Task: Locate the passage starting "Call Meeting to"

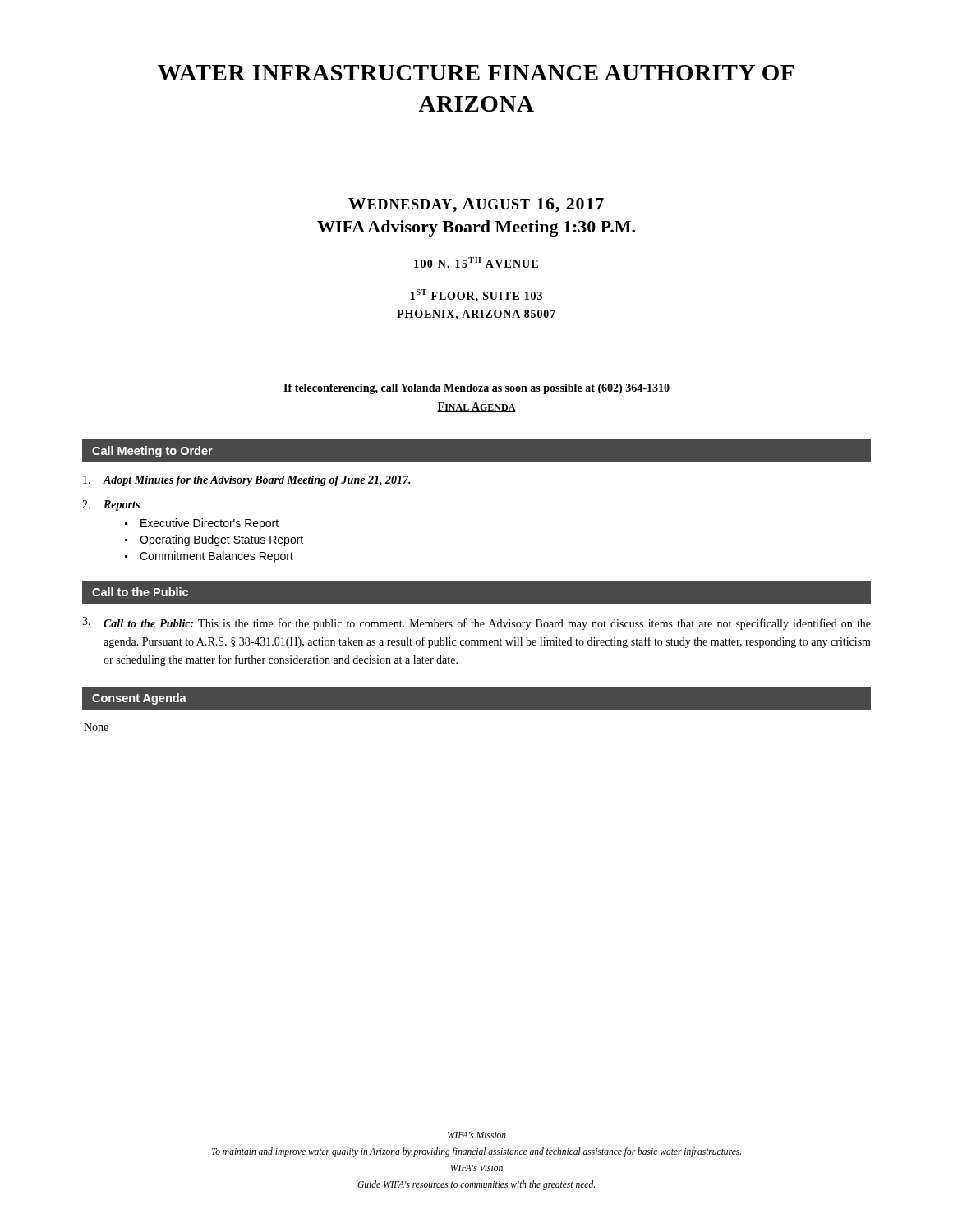Action: pos(152,451)
